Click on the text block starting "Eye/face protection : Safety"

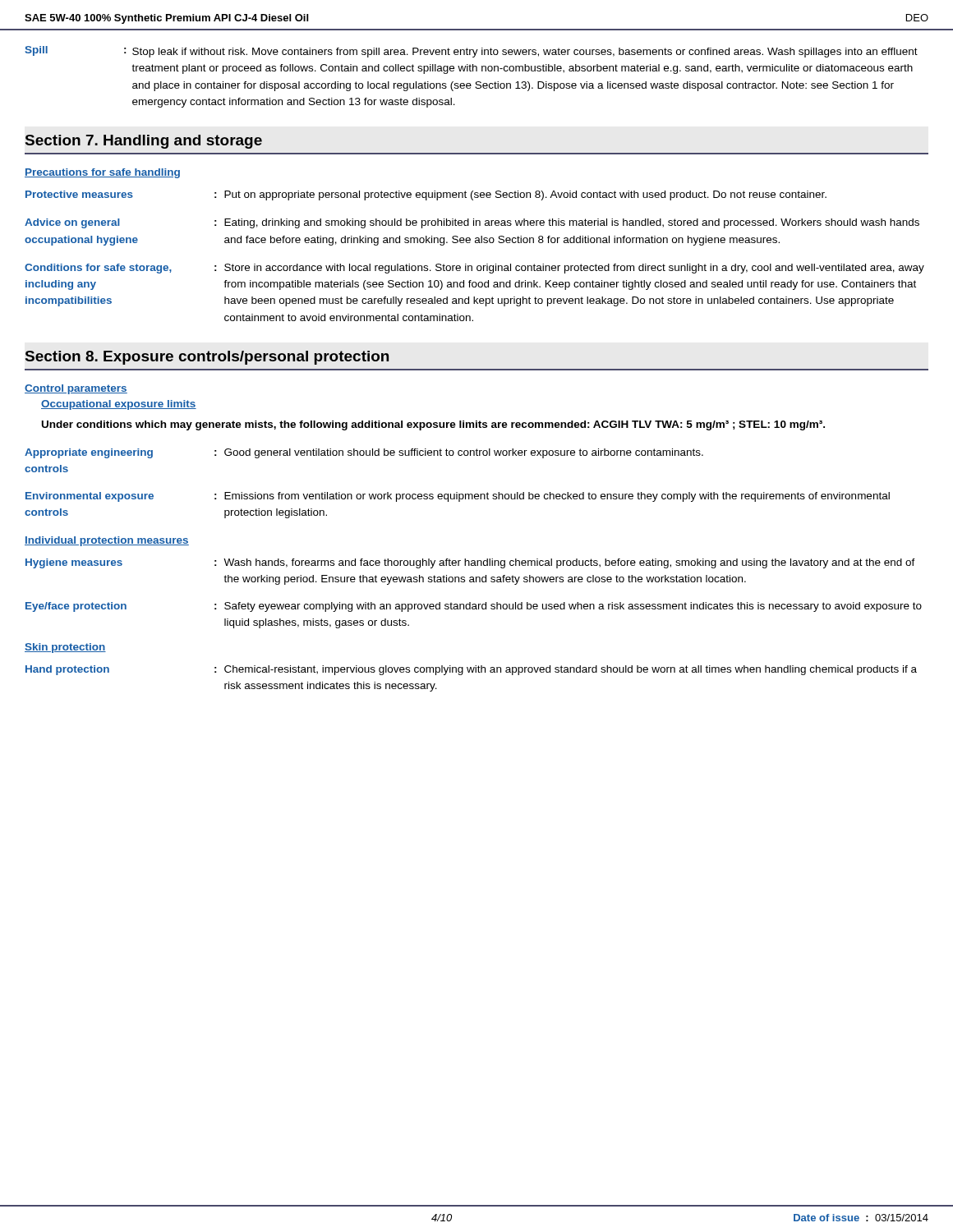476,614
